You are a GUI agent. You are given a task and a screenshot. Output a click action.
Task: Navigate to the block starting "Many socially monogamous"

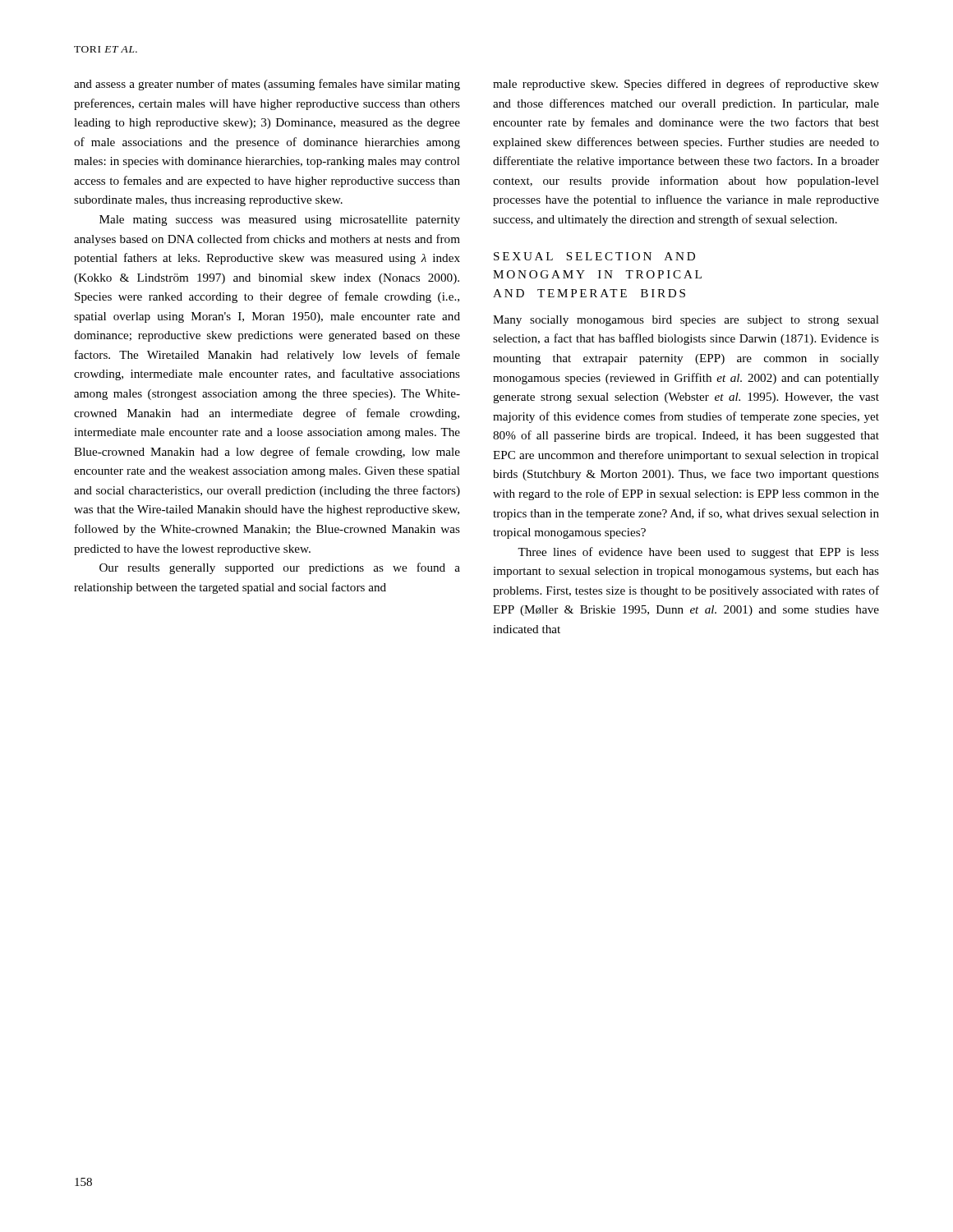point(686,474)
